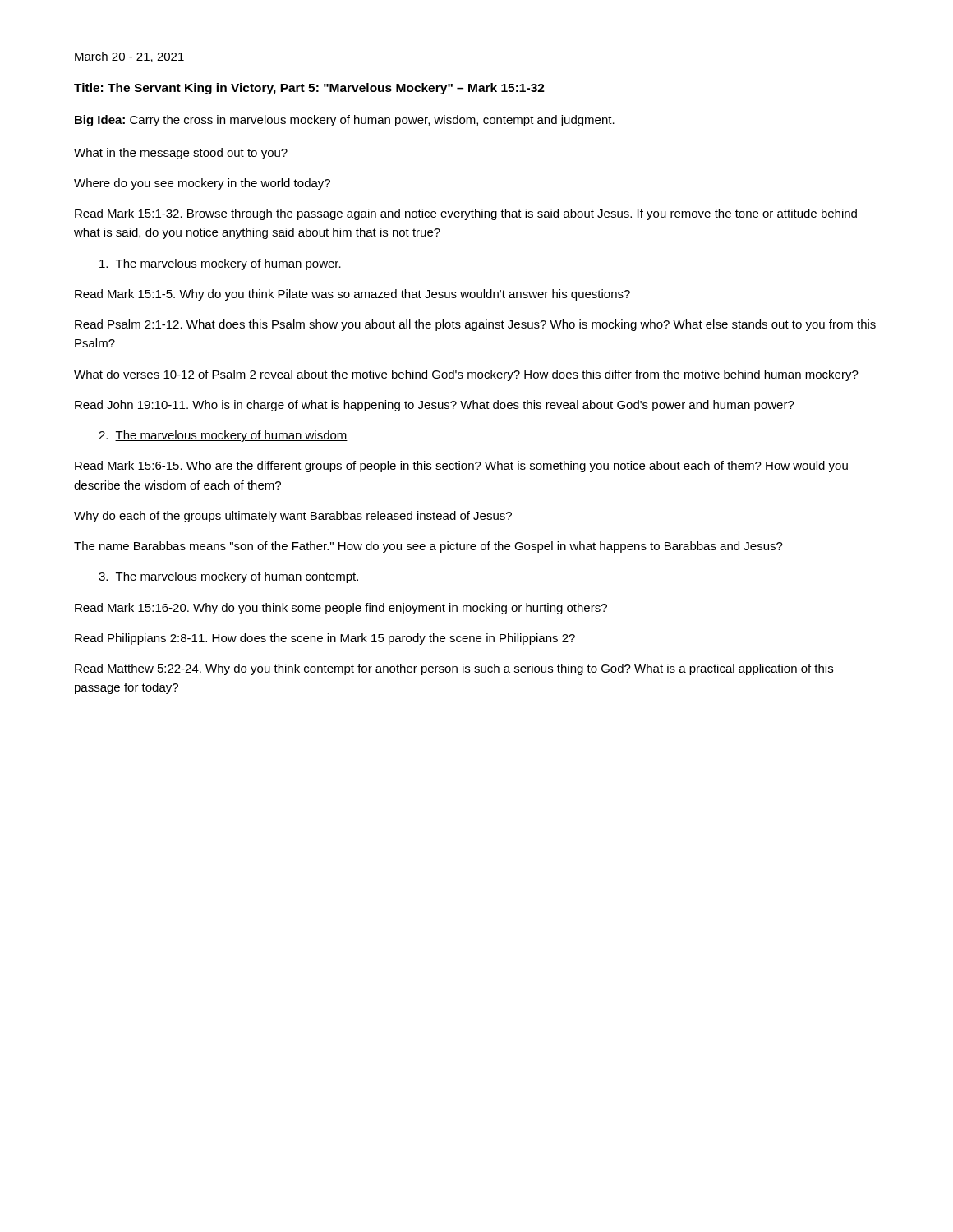Find the text block containing "Read Mark 15:16-20. Why do you"
Image resolution: width=953 pixels, height=1232 pixels.
[341, 607]
